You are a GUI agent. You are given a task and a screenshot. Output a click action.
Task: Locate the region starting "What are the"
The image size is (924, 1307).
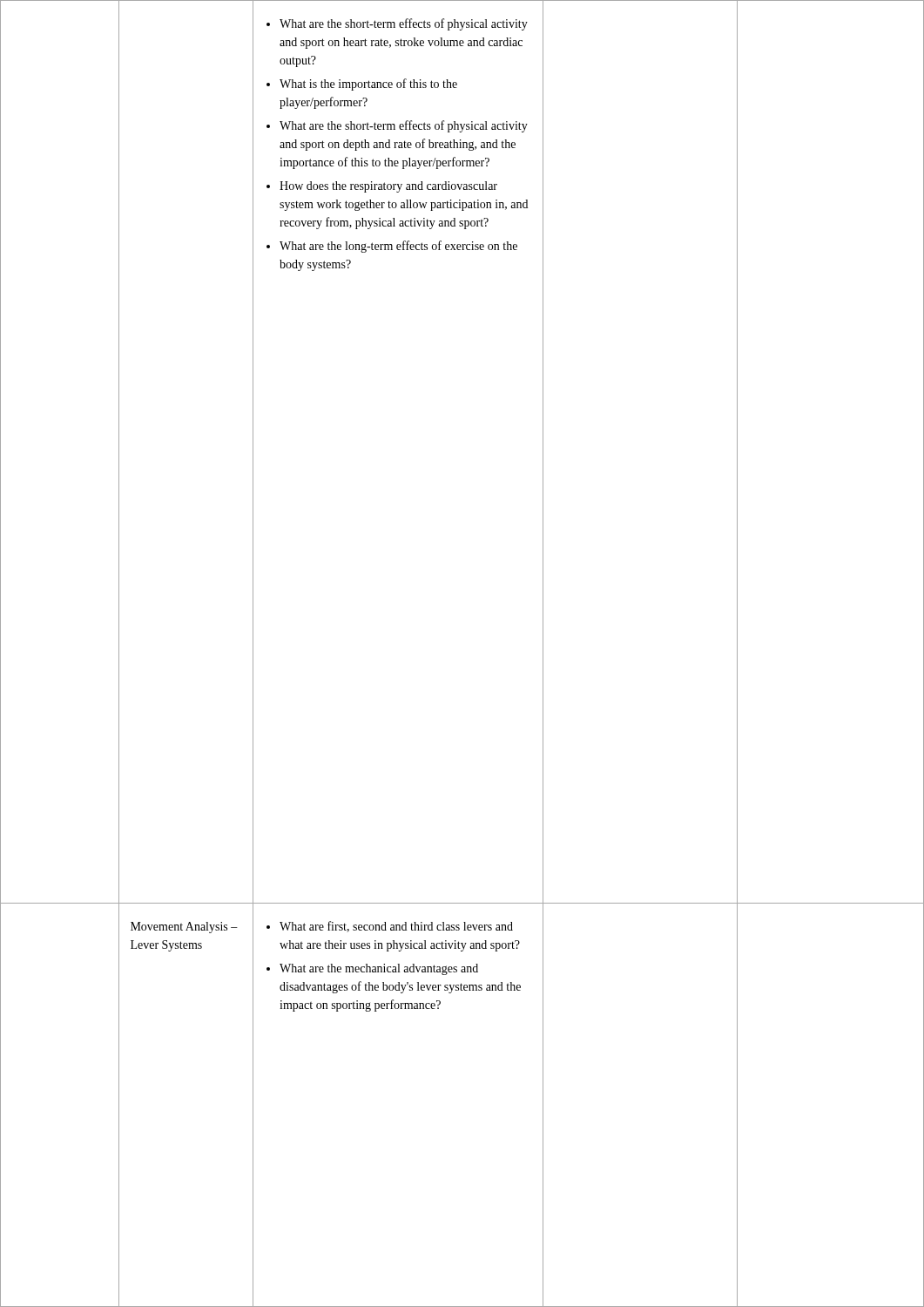pyautogui.click(x=398, y=144)
